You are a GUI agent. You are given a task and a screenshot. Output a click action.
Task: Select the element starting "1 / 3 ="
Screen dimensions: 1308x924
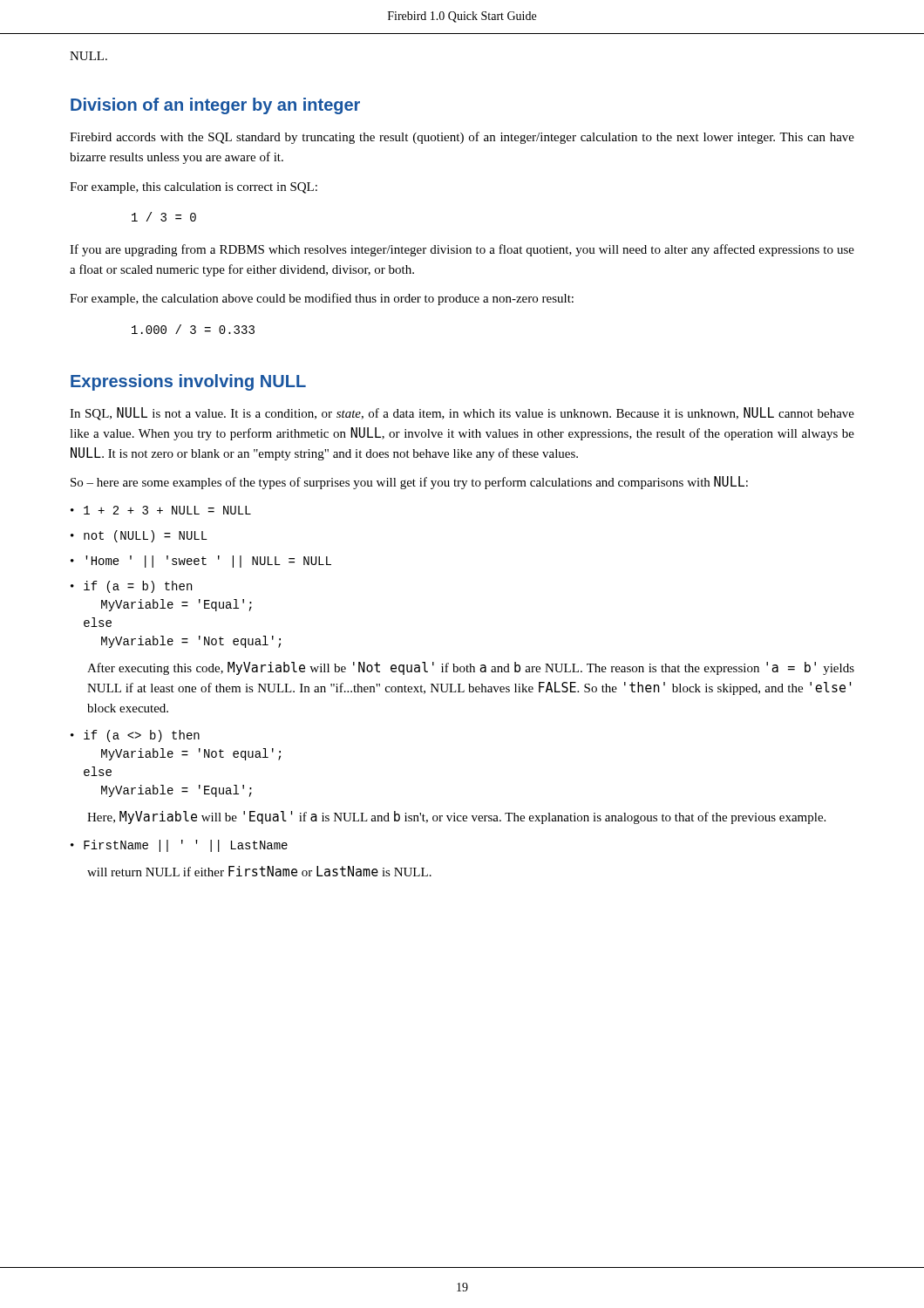[x=164, y=218]
